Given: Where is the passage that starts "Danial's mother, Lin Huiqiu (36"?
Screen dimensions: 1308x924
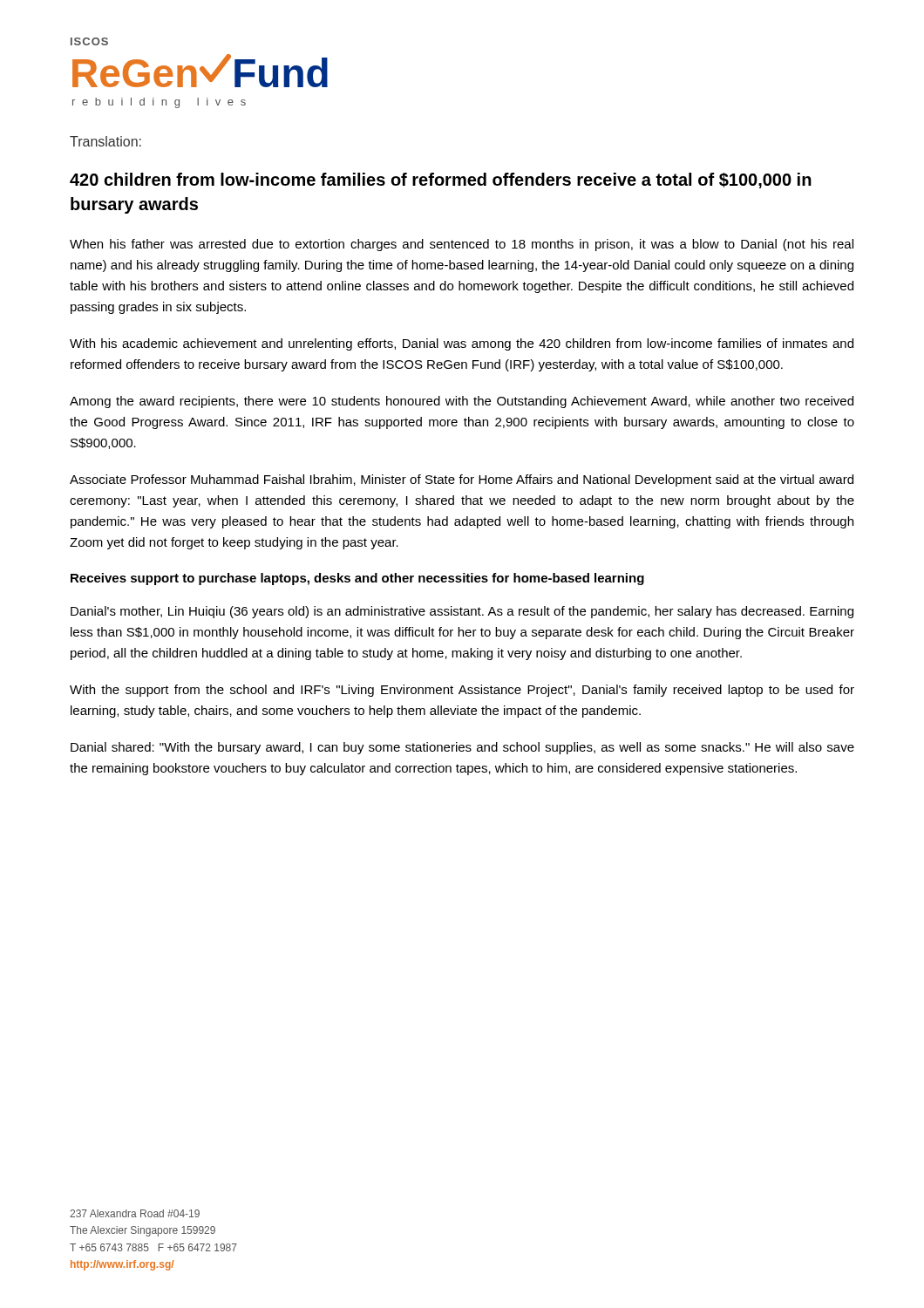Looking at the screenshot, I should pyautogui.click(x=462, y=632).
